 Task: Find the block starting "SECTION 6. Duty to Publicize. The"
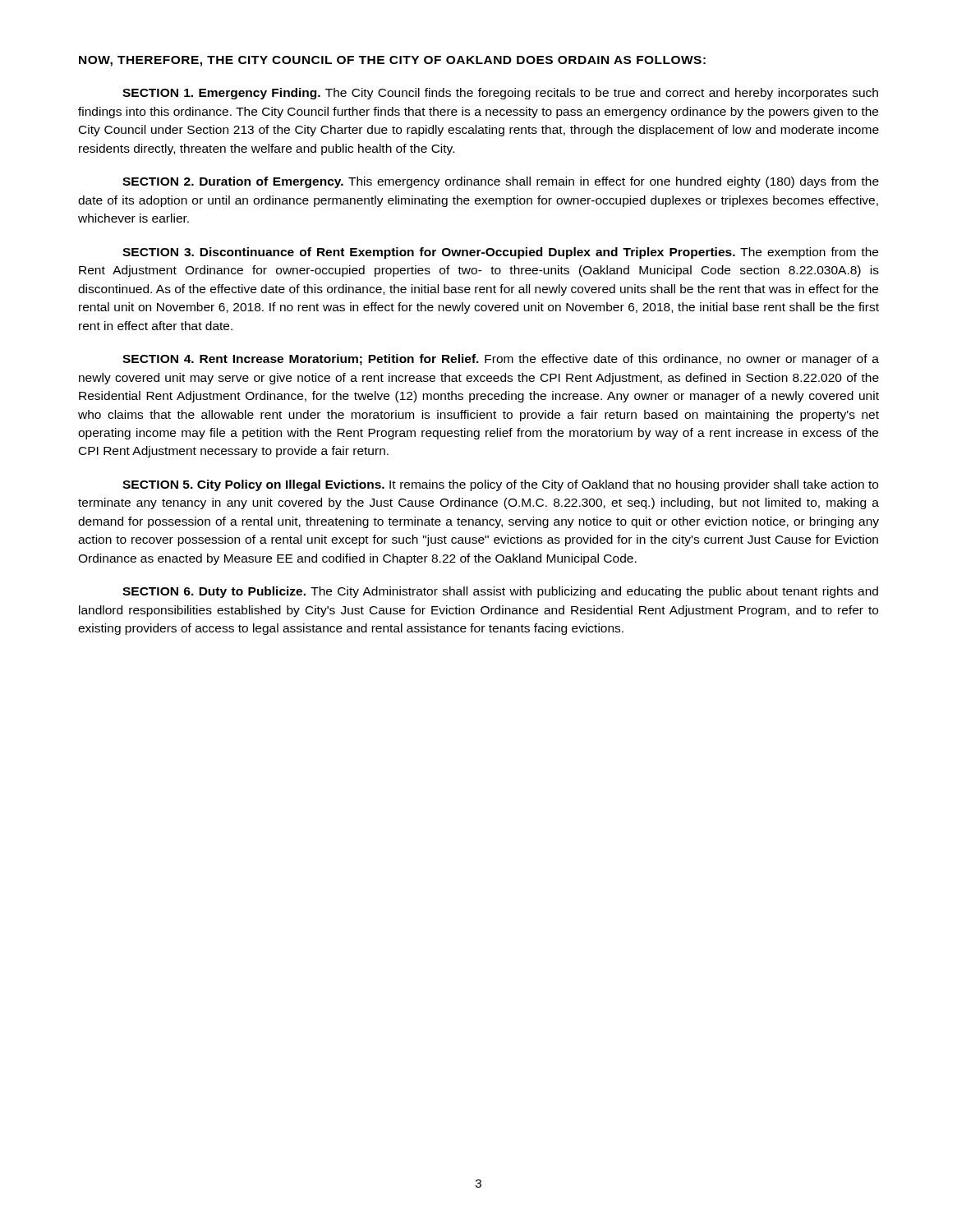(x=478, y=610)
